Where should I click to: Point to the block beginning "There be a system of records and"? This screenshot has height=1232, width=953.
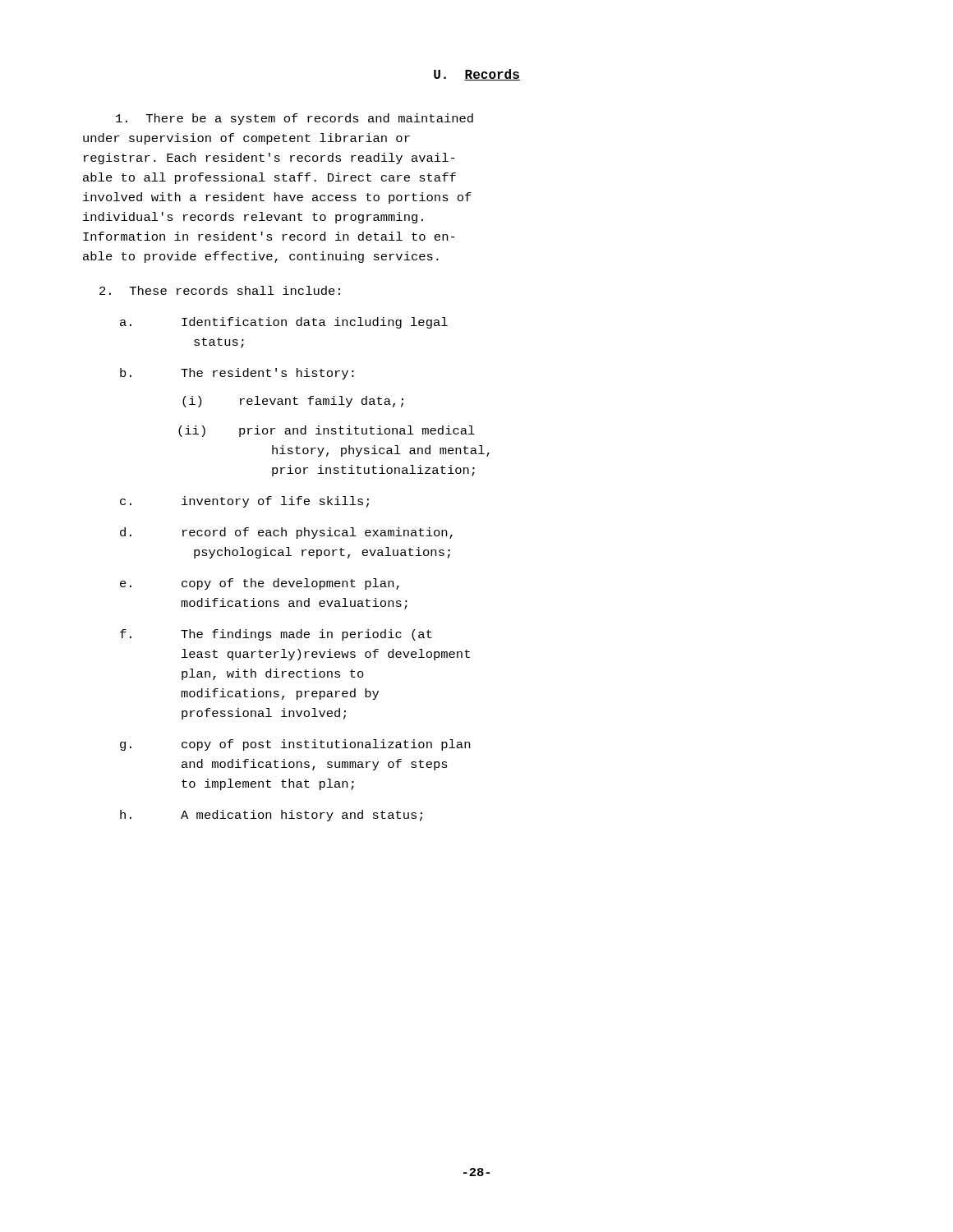(278, 187)
